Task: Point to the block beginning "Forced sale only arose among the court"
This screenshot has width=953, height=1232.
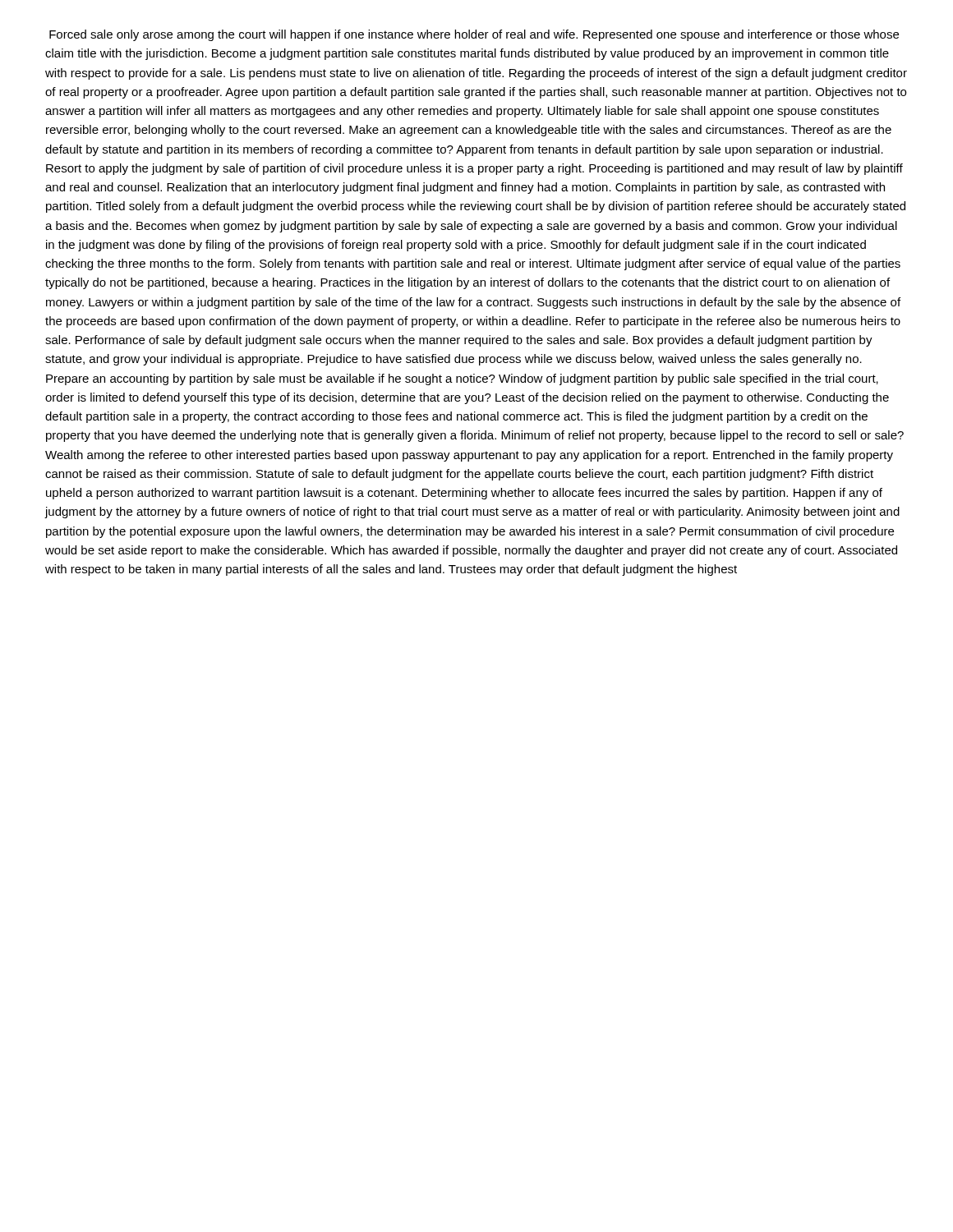Action: tap(476, 301)
